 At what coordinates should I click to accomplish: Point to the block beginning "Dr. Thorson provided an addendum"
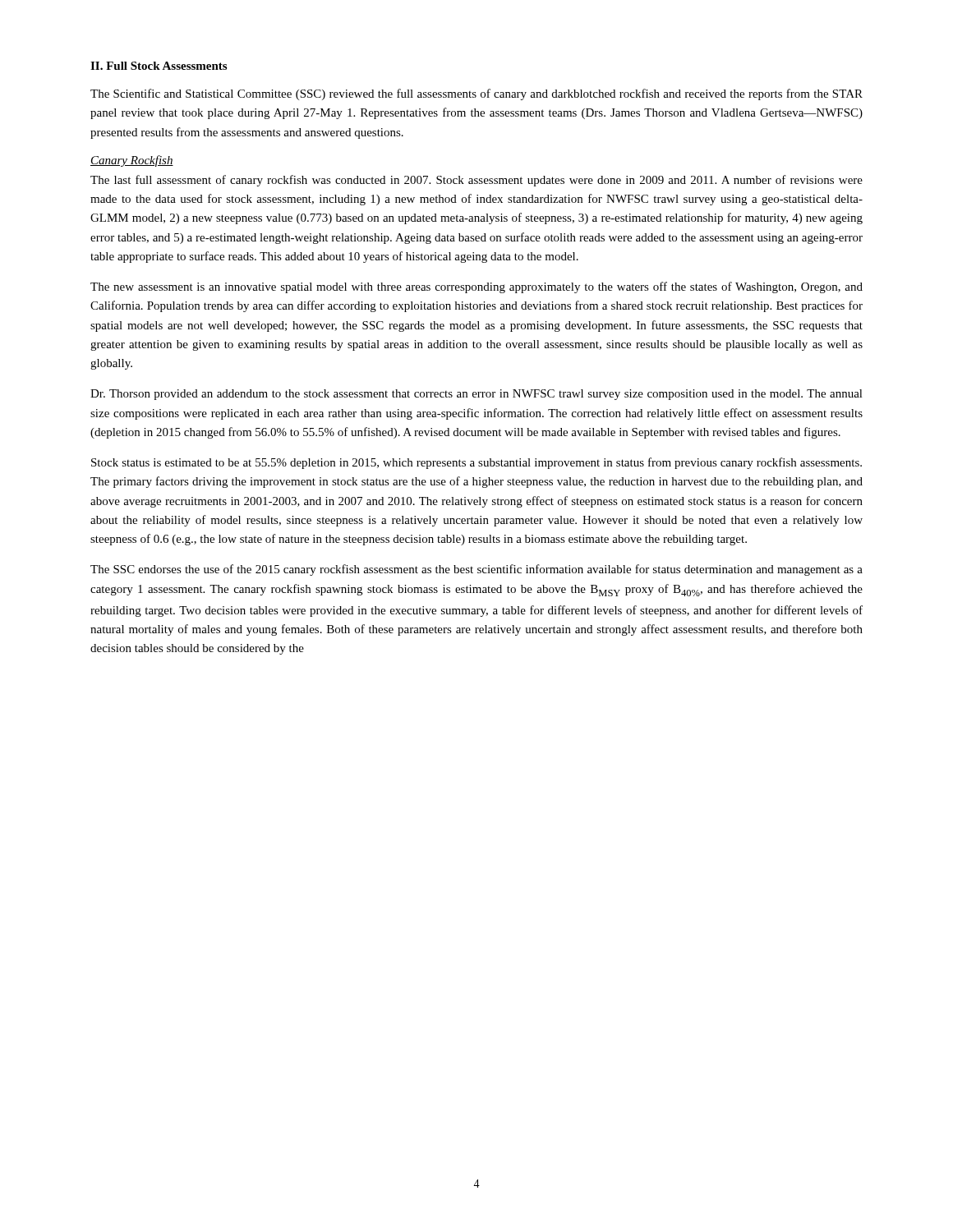tap(476, 413)
